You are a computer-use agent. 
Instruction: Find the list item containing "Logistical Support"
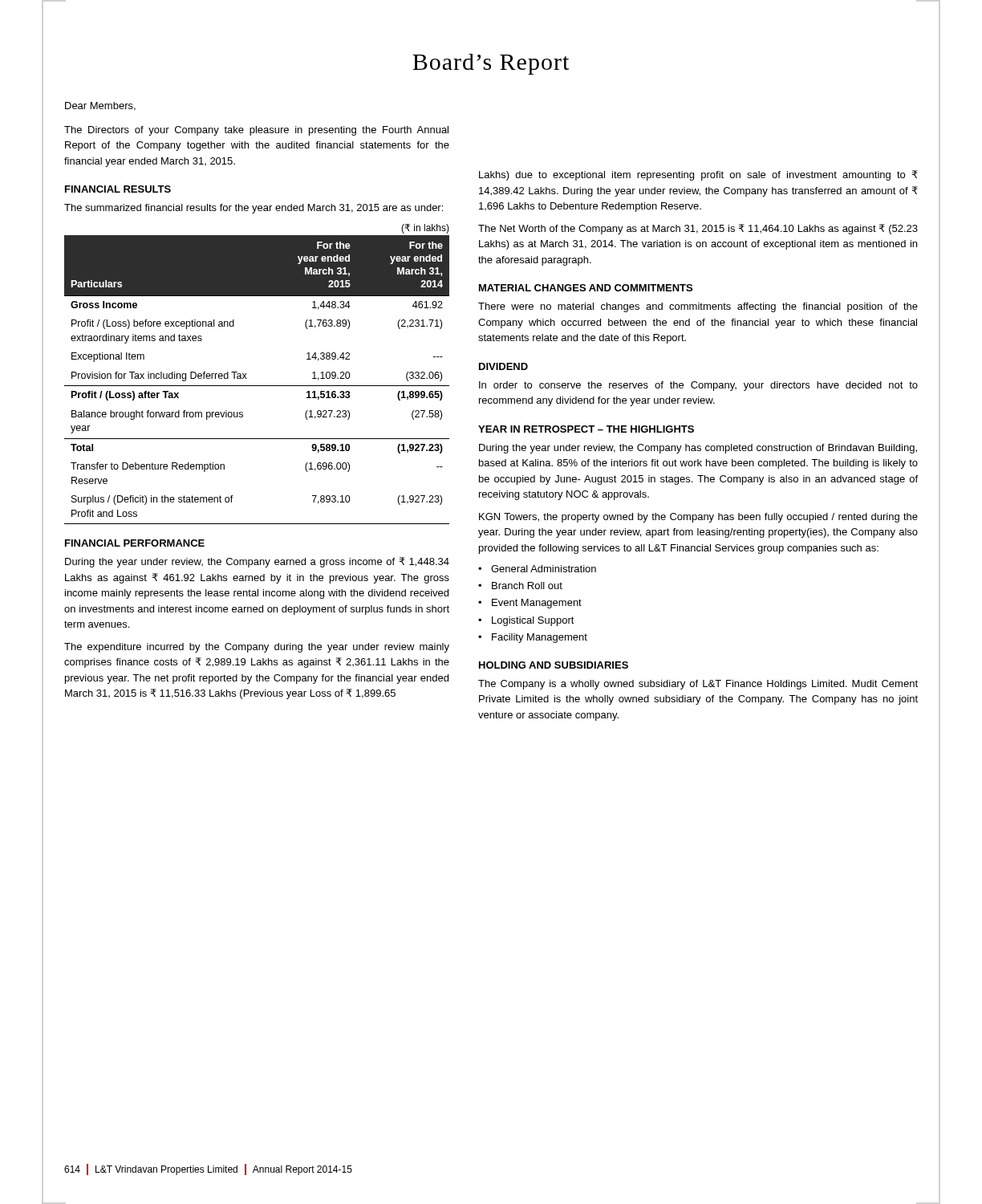click(x=532, y=620)
